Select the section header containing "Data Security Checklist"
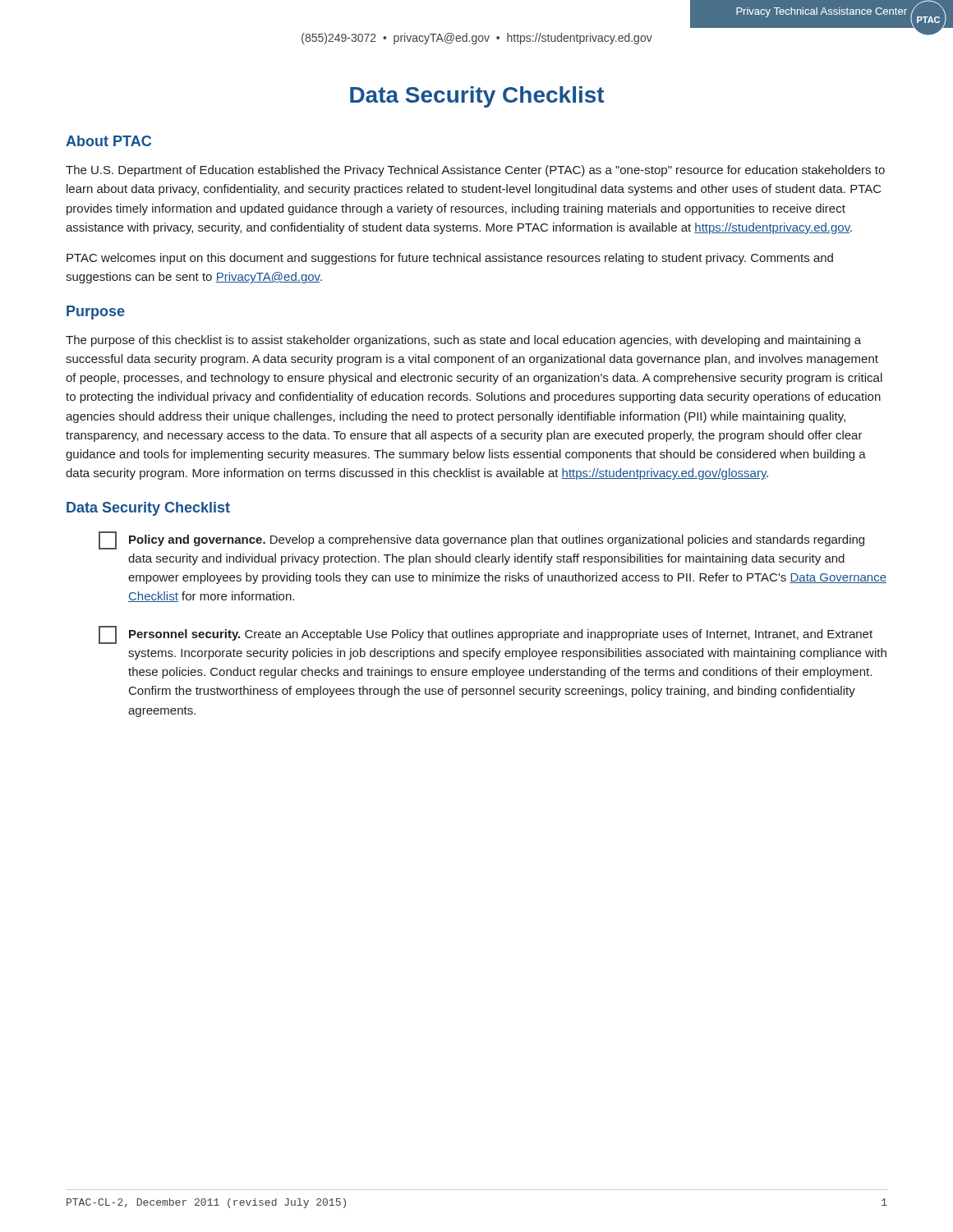This screenshot has width=953, height=1232. click(x=148, y=507)
